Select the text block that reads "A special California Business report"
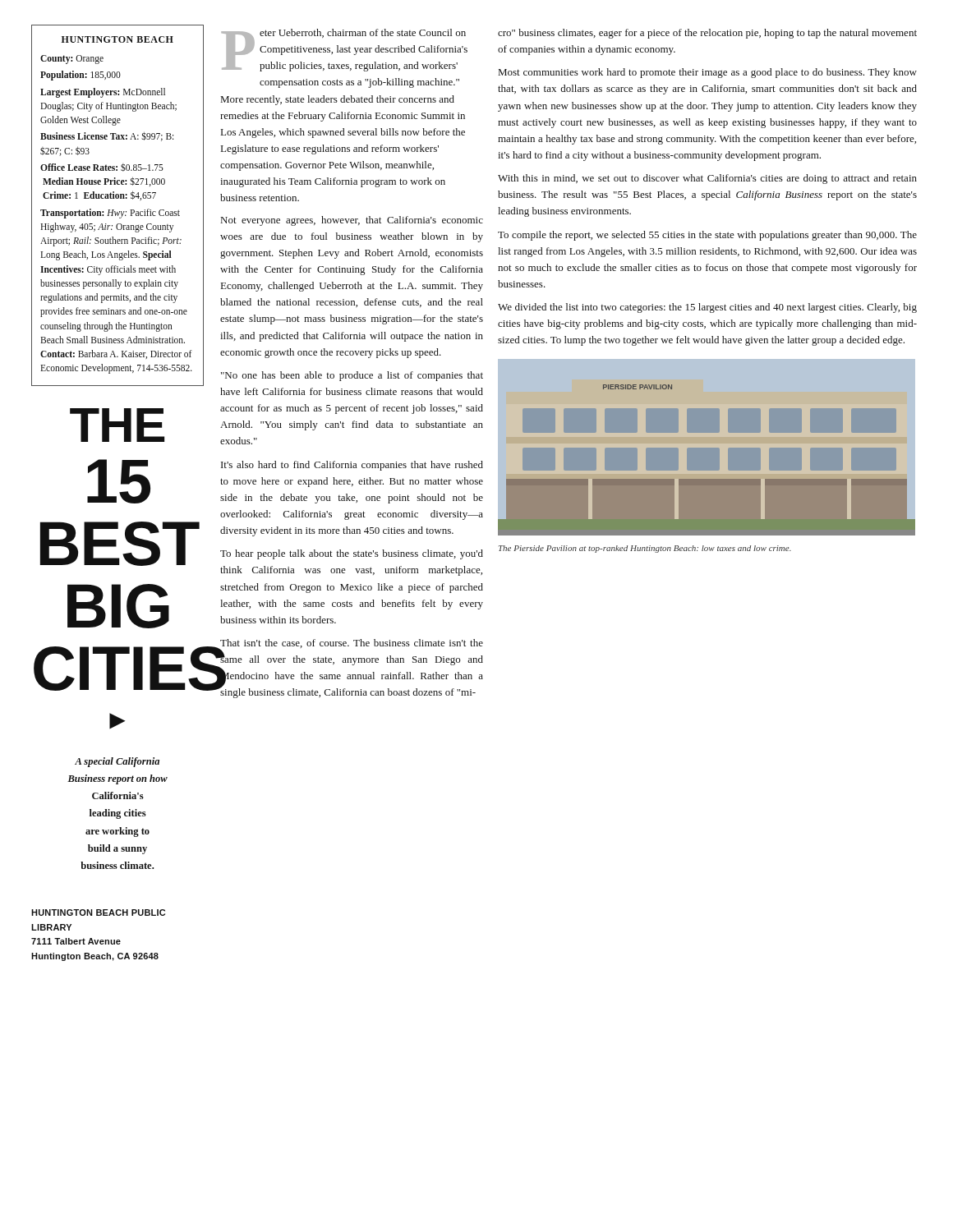 point(118,814)
